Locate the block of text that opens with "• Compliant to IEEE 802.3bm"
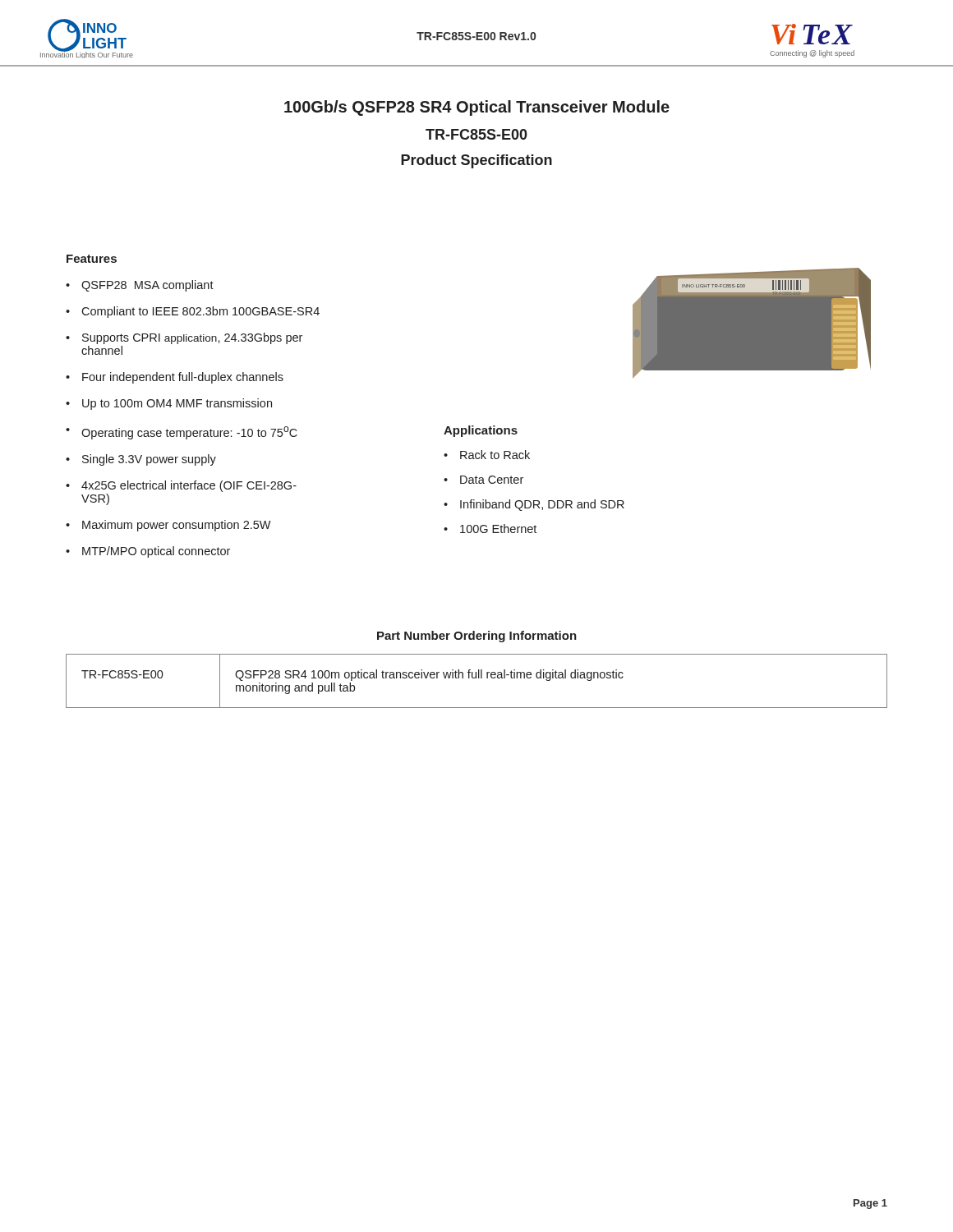 coord(193,311)
